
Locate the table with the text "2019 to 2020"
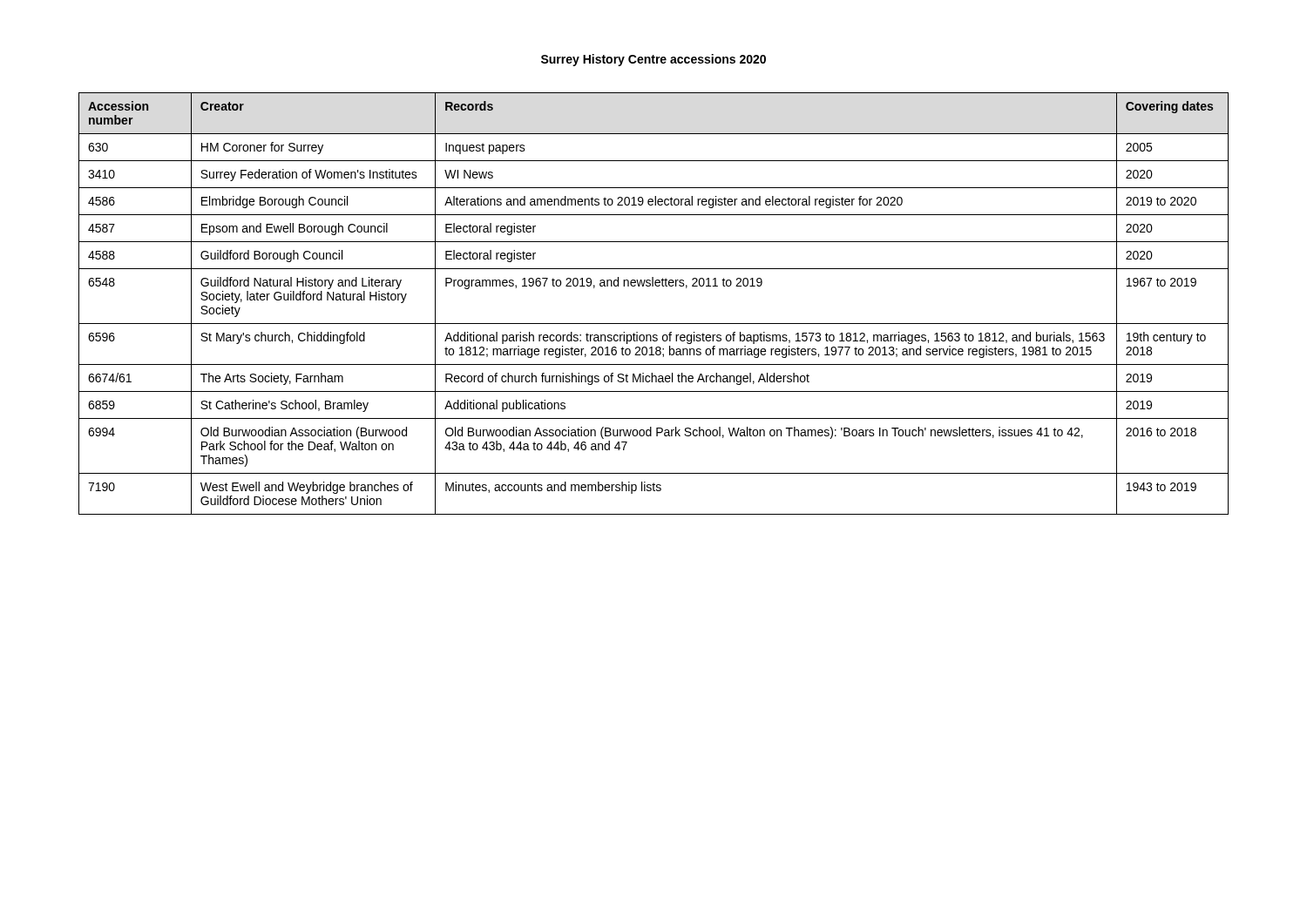(x=654, y=303)
